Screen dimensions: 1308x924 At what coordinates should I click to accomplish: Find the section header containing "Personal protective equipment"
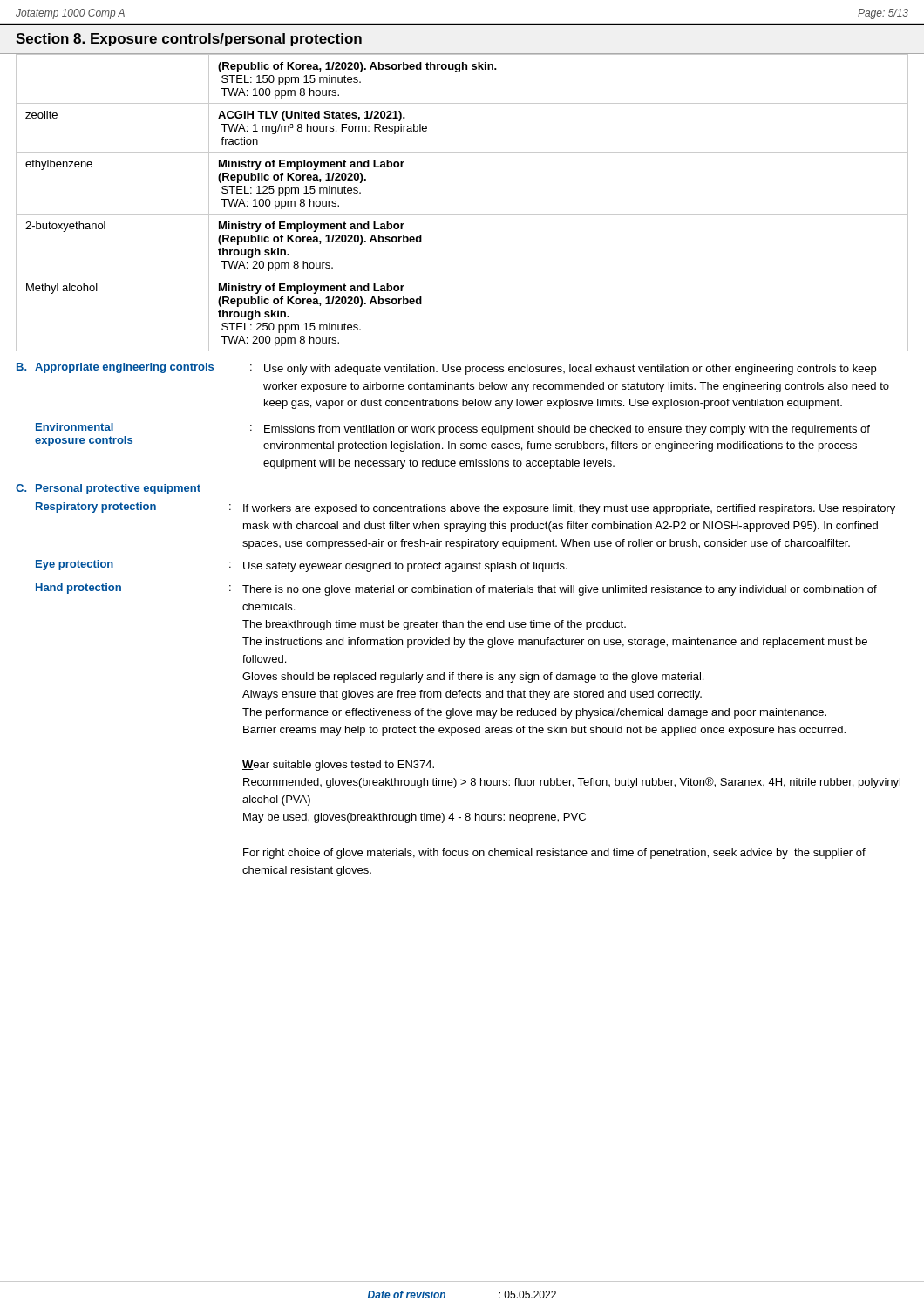pos(118,488)
